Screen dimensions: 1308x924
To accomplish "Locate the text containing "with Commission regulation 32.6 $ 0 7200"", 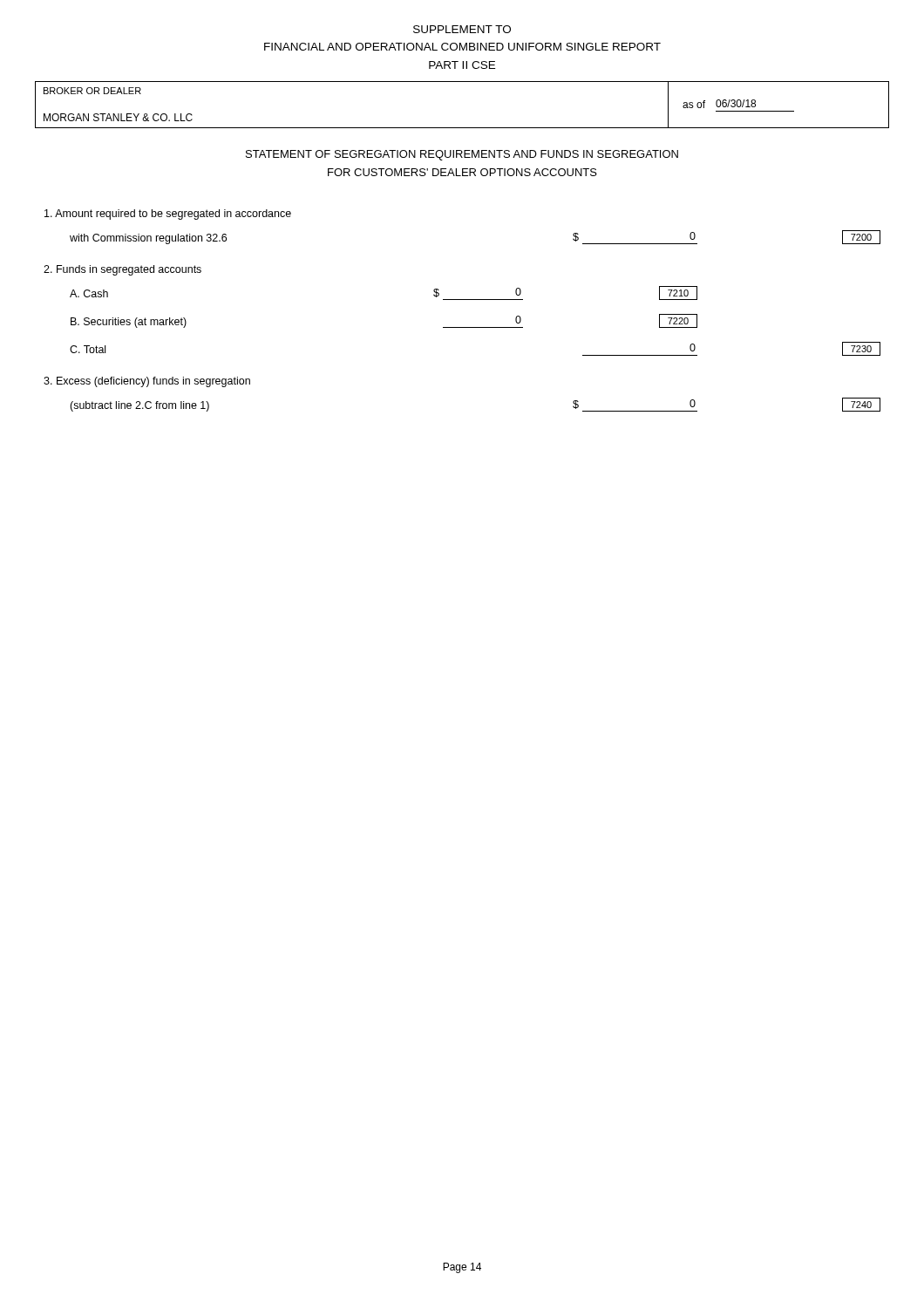I will [149, 236].
